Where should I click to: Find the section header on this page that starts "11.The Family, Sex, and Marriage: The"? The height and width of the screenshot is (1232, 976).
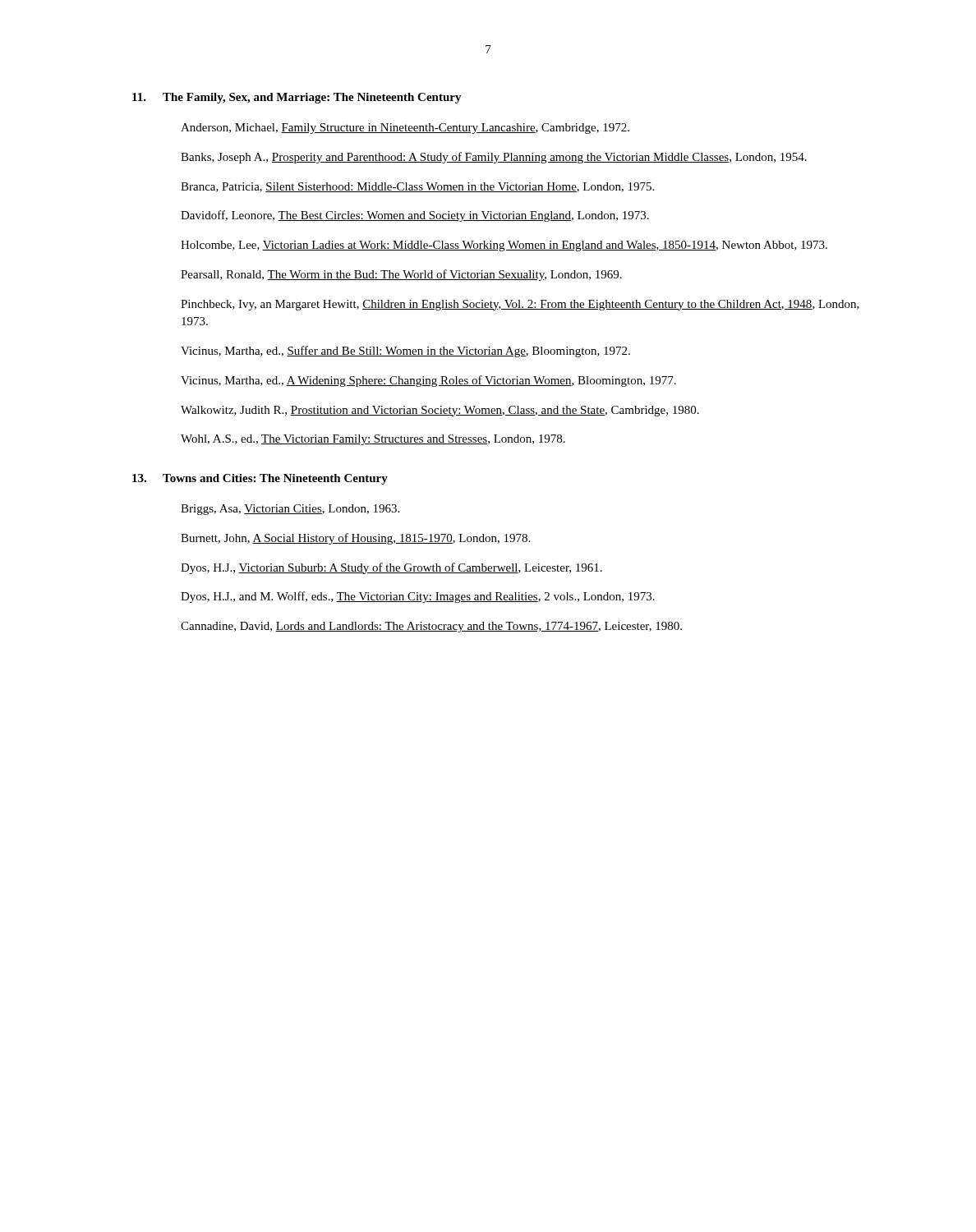[296, 97]
